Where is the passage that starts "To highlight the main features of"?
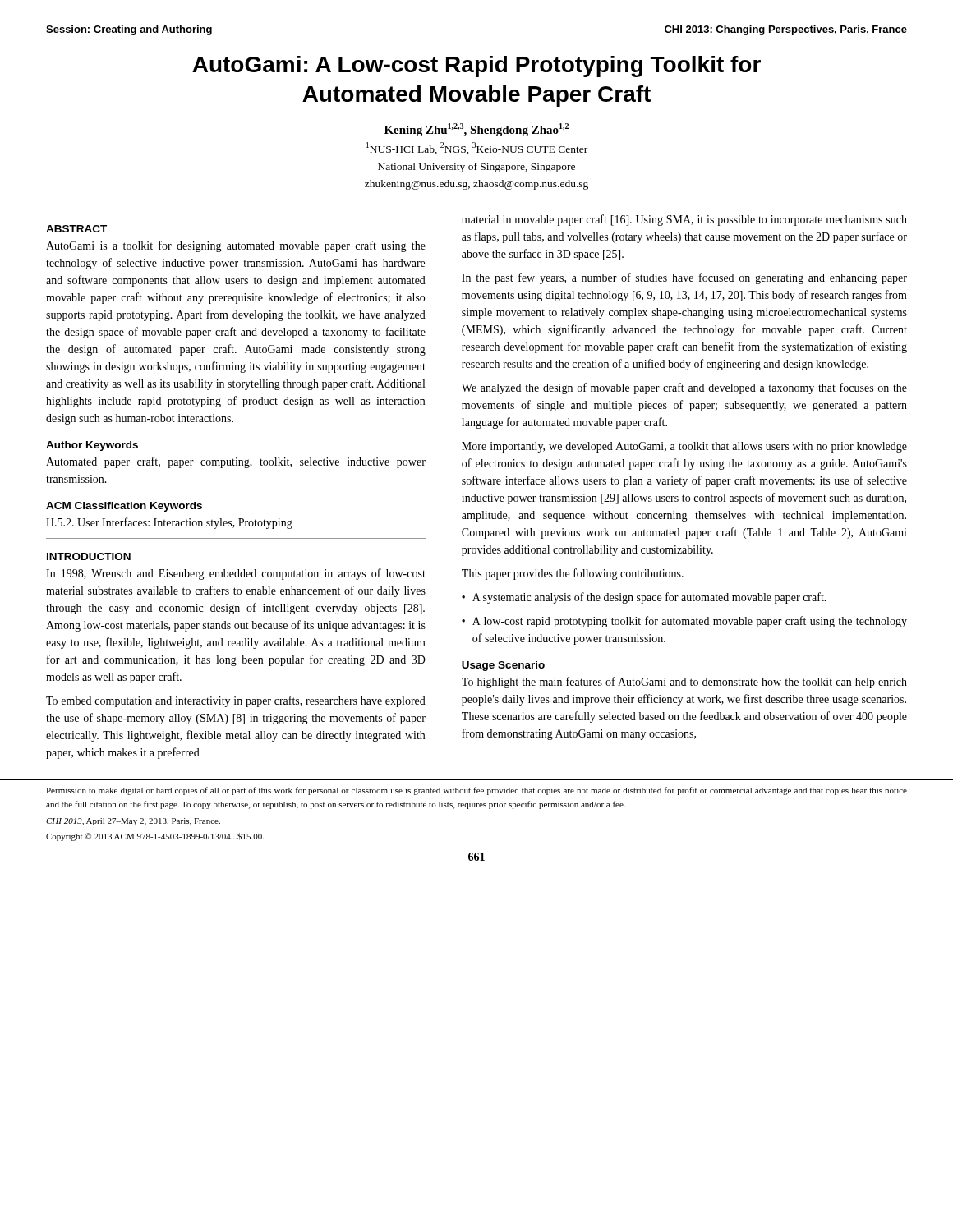 pyautogui.click(x=684, y=708)
